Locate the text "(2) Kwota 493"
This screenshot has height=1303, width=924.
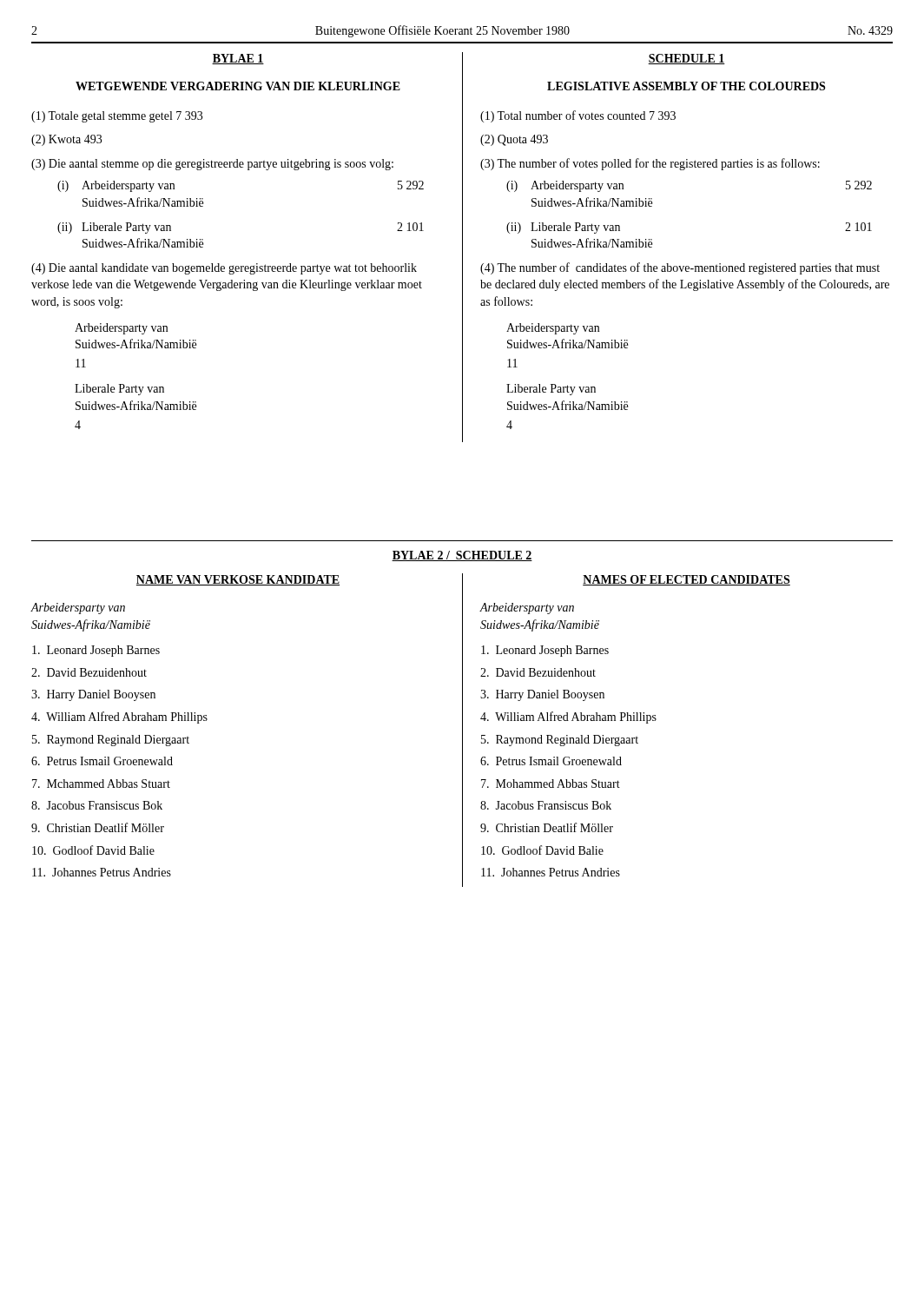67,140
